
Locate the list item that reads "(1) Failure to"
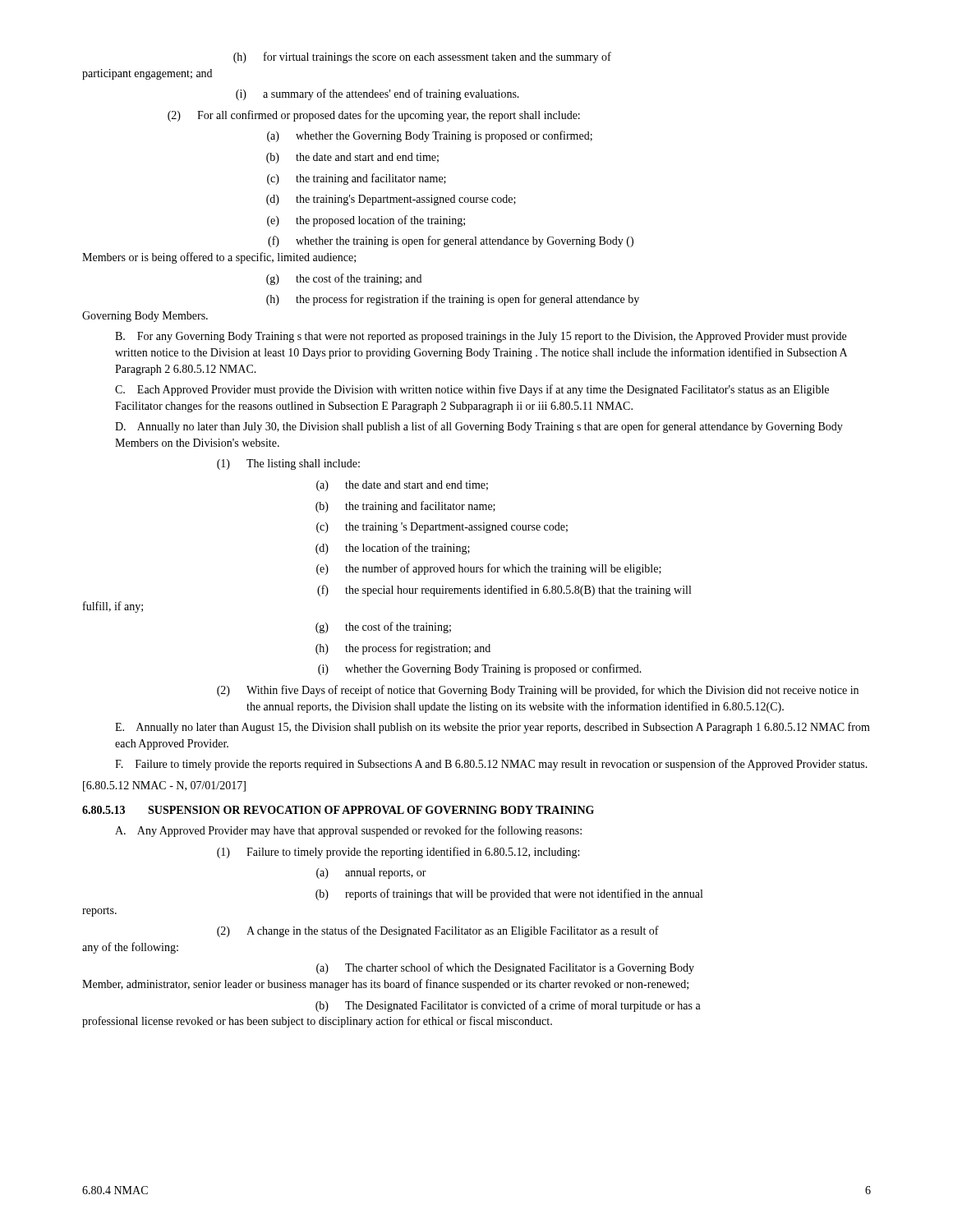coord(526,852)
